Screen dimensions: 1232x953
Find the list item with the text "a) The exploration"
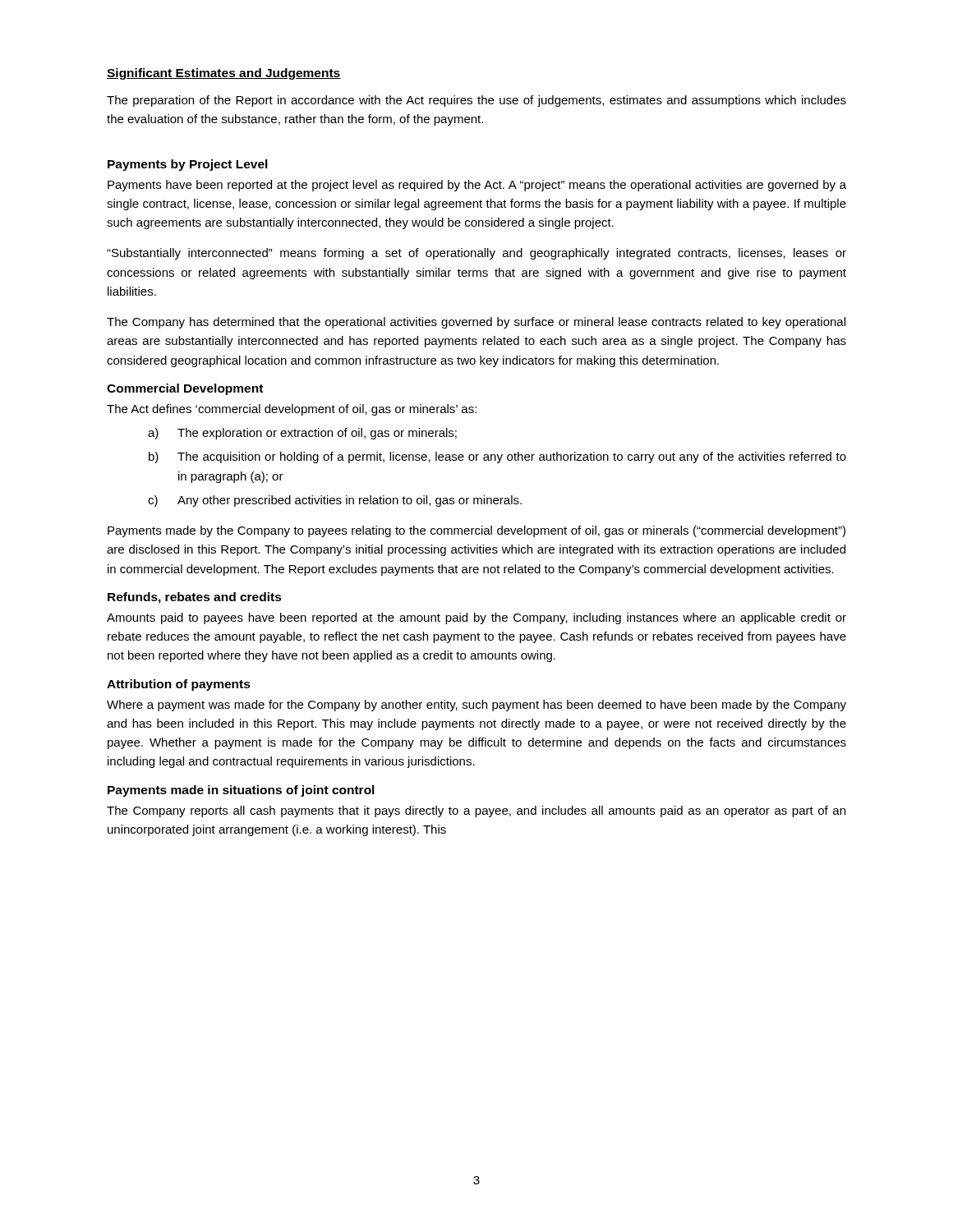[302, 434]
